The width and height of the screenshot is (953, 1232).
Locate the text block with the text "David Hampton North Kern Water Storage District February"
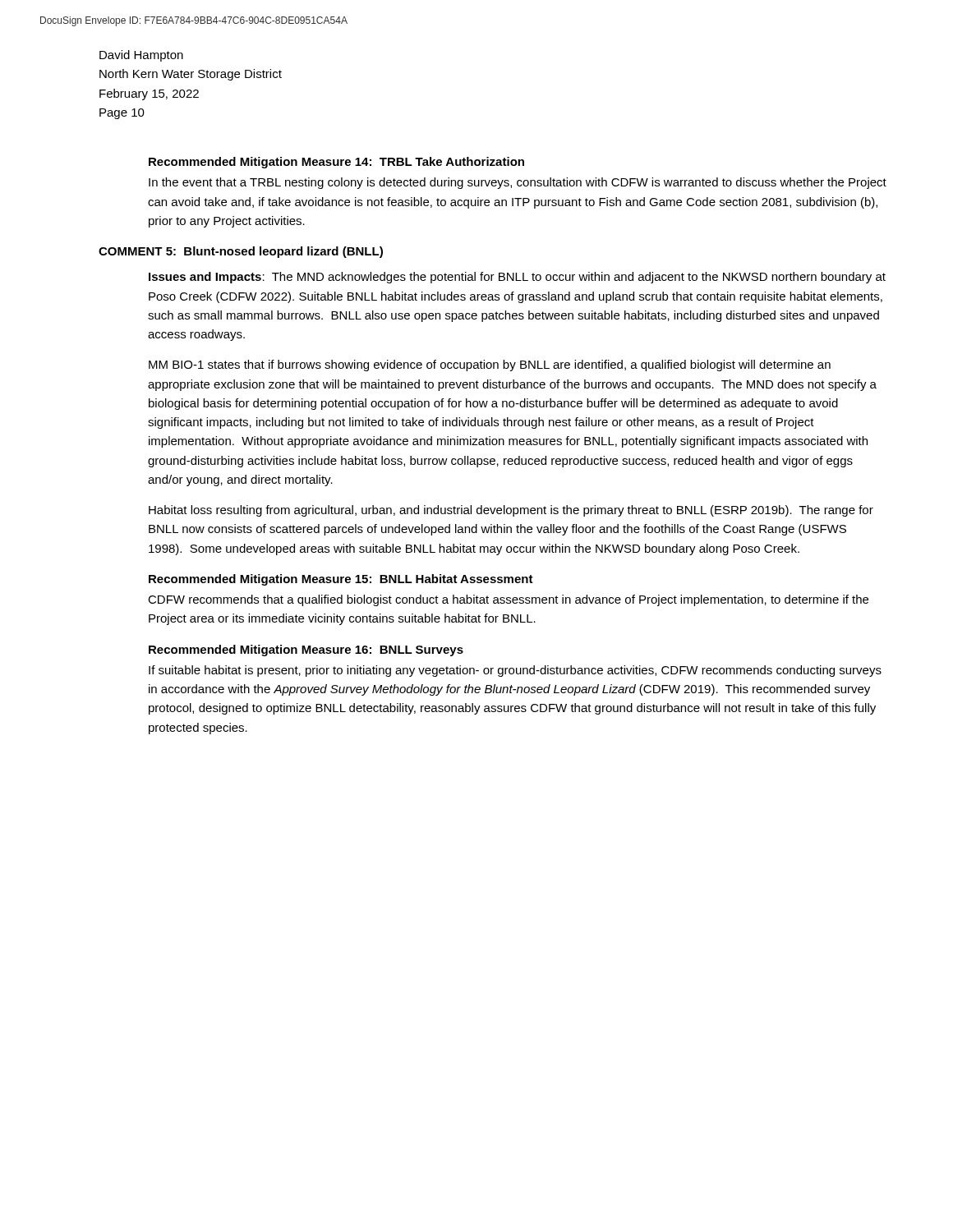click(190, 83)
